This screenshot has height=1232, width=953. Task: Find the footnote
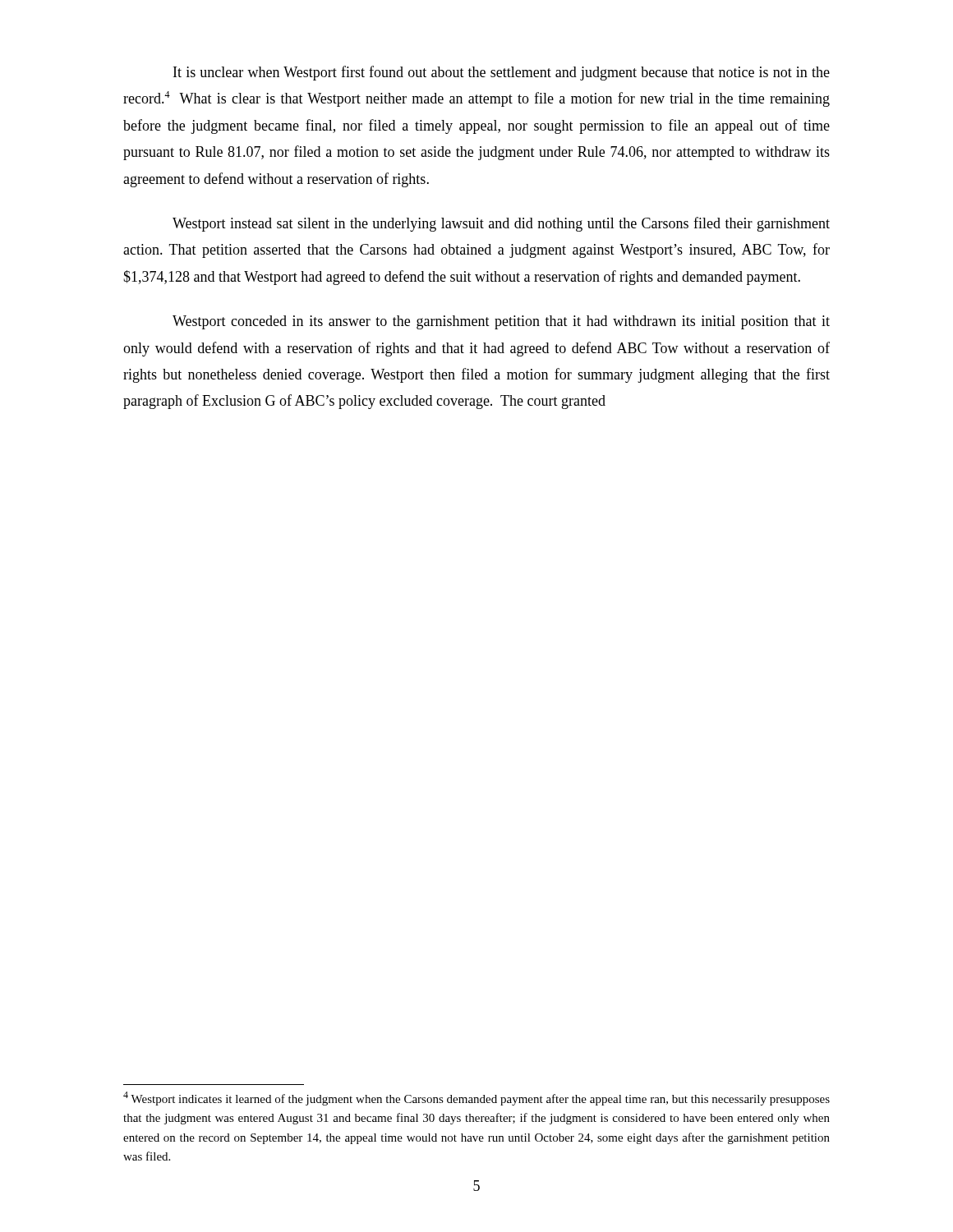click(476, 1128)
